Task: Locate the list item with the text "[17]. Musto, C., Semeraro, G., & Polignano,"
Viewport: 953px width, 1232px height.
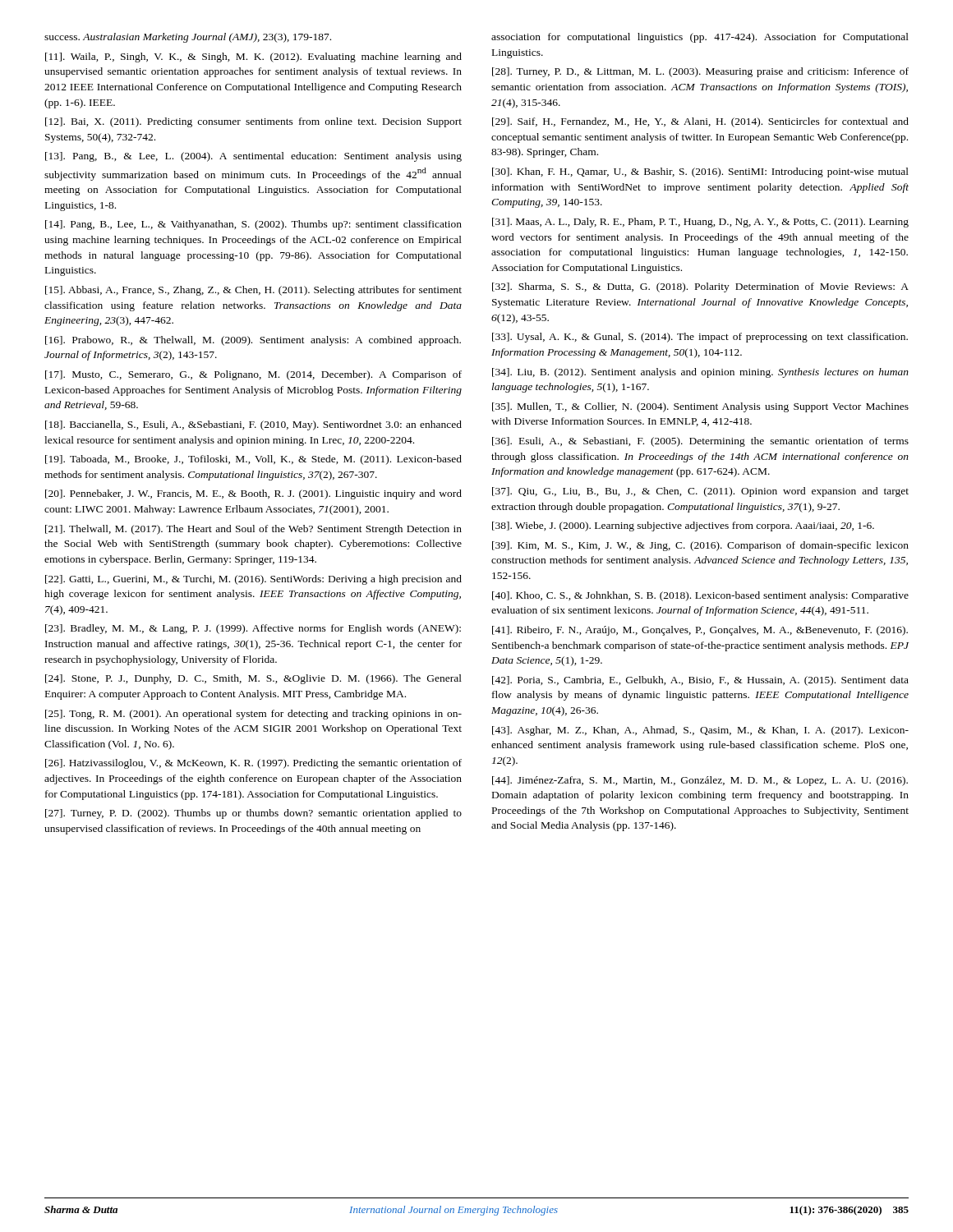Action: (253, 389)
